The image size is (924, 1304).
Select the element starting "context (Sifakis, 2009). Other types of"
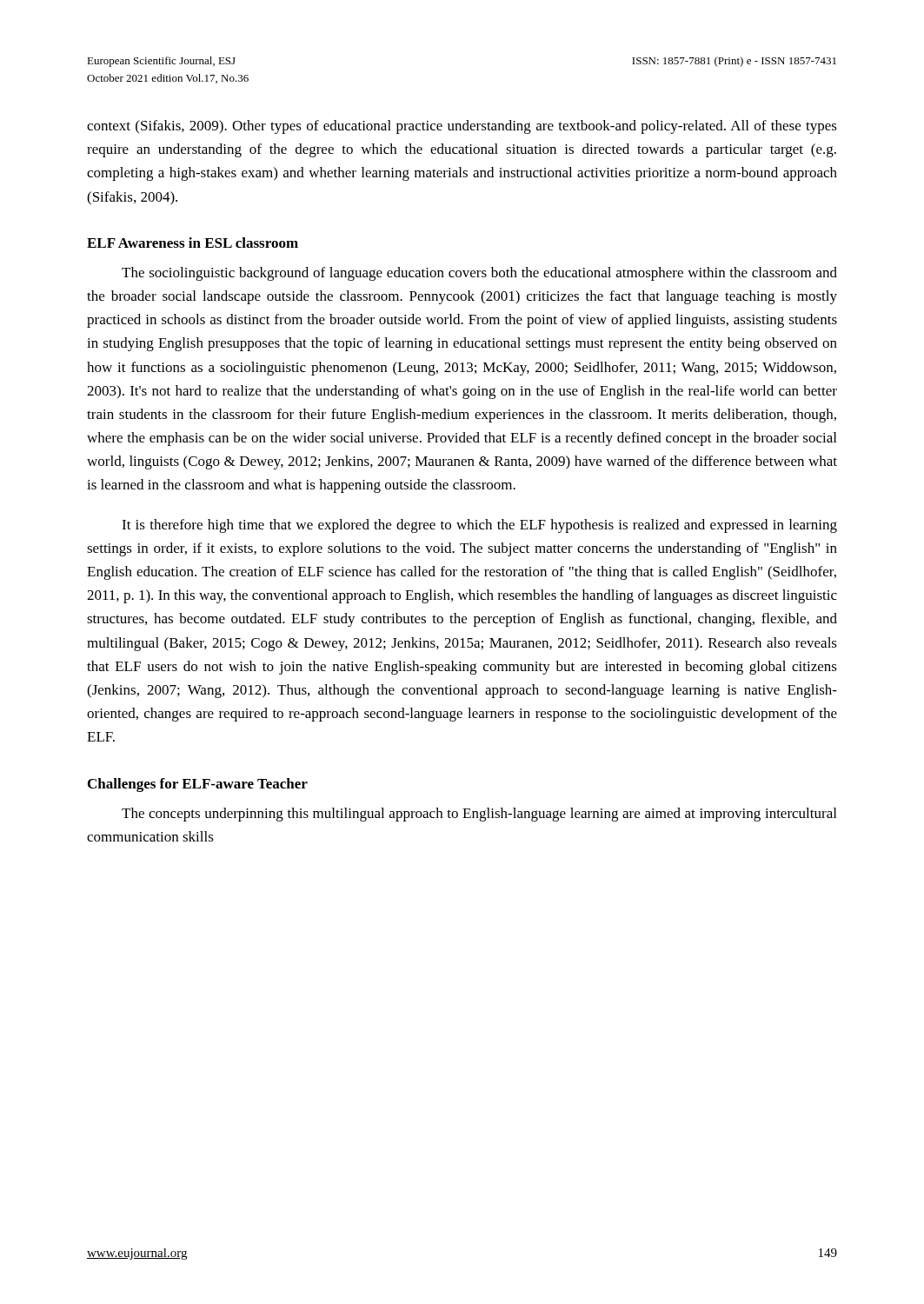[462, 161]
